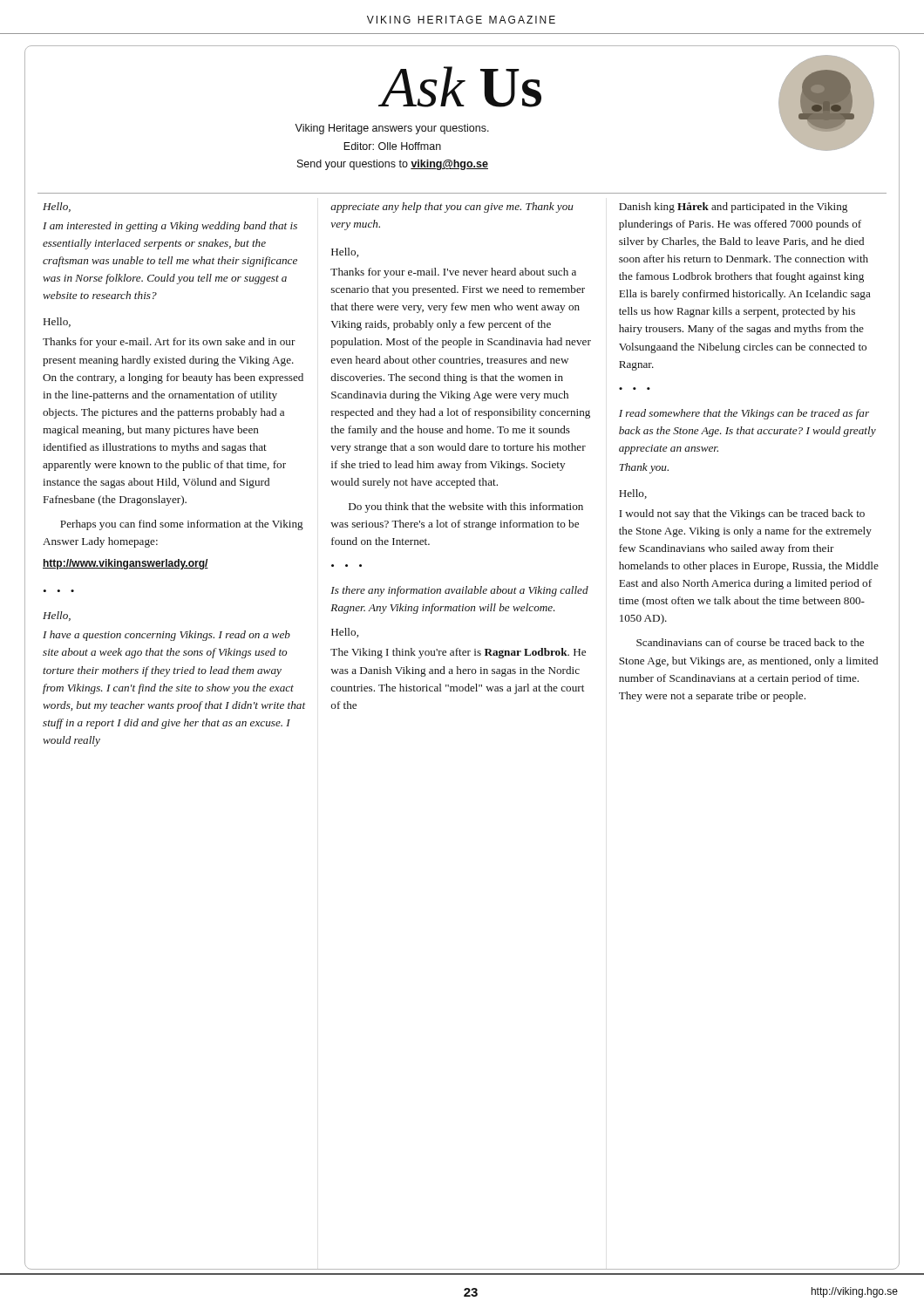This screenshot has height=1308, width=924.
Task: Locate the block of text that opens with "appreciate any help that you can give me."
Action: coord(462,456)
